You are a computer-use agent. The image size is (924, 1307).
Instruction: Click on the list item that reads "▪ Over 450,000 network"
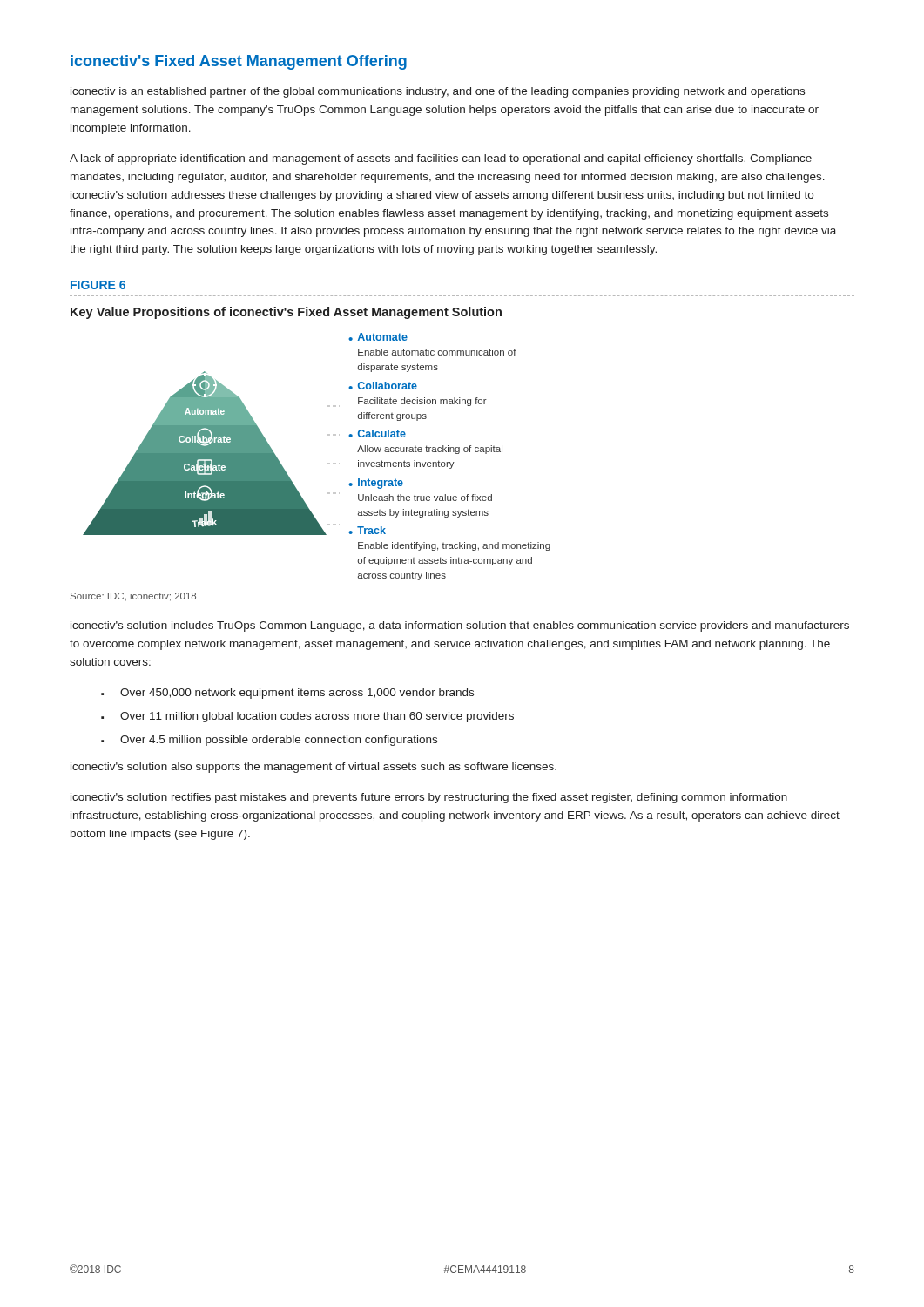(x=288, y=693)
